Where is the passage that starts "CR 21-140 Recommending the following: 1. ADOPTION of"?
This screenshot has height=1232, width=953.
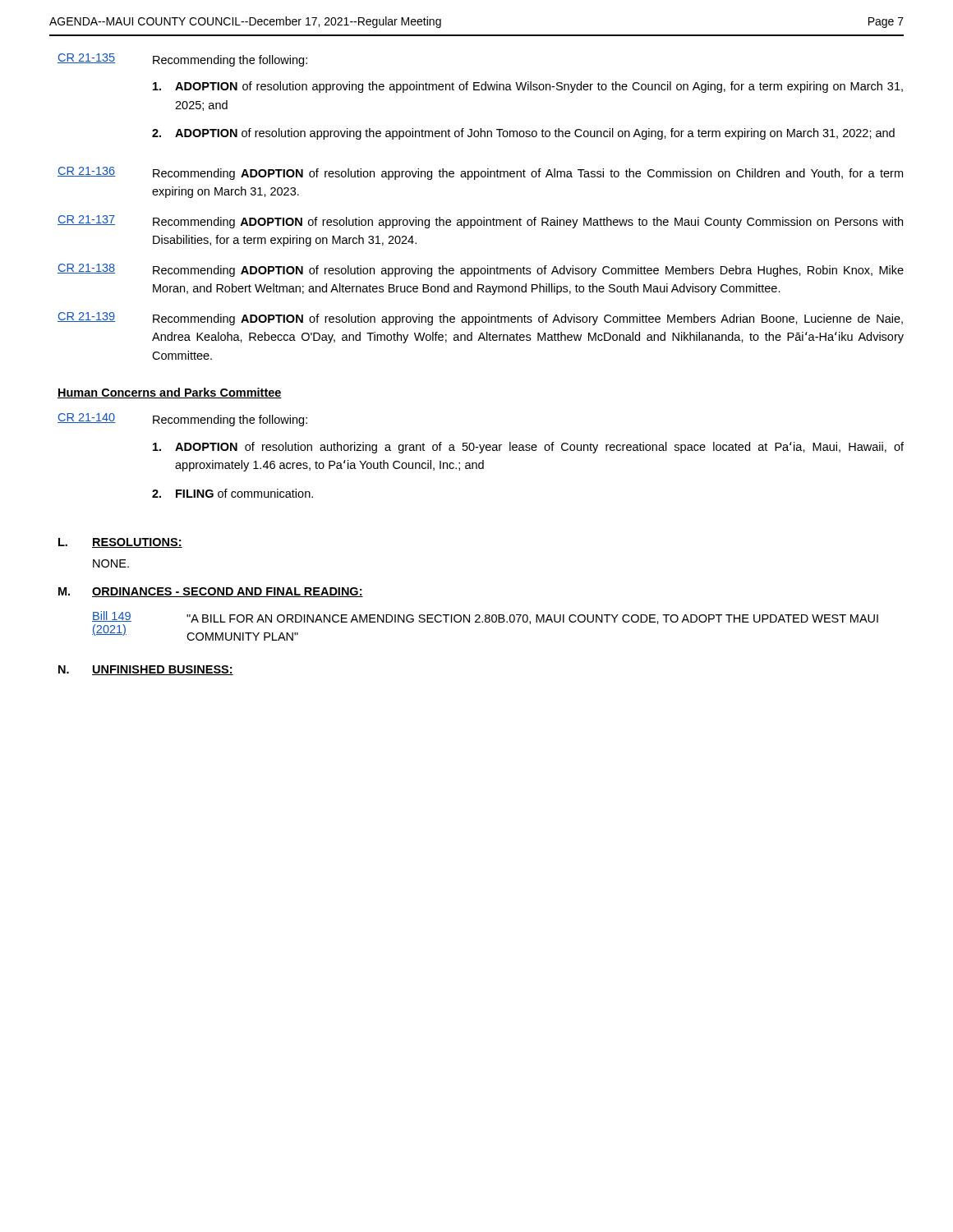(x=481, y=462)
